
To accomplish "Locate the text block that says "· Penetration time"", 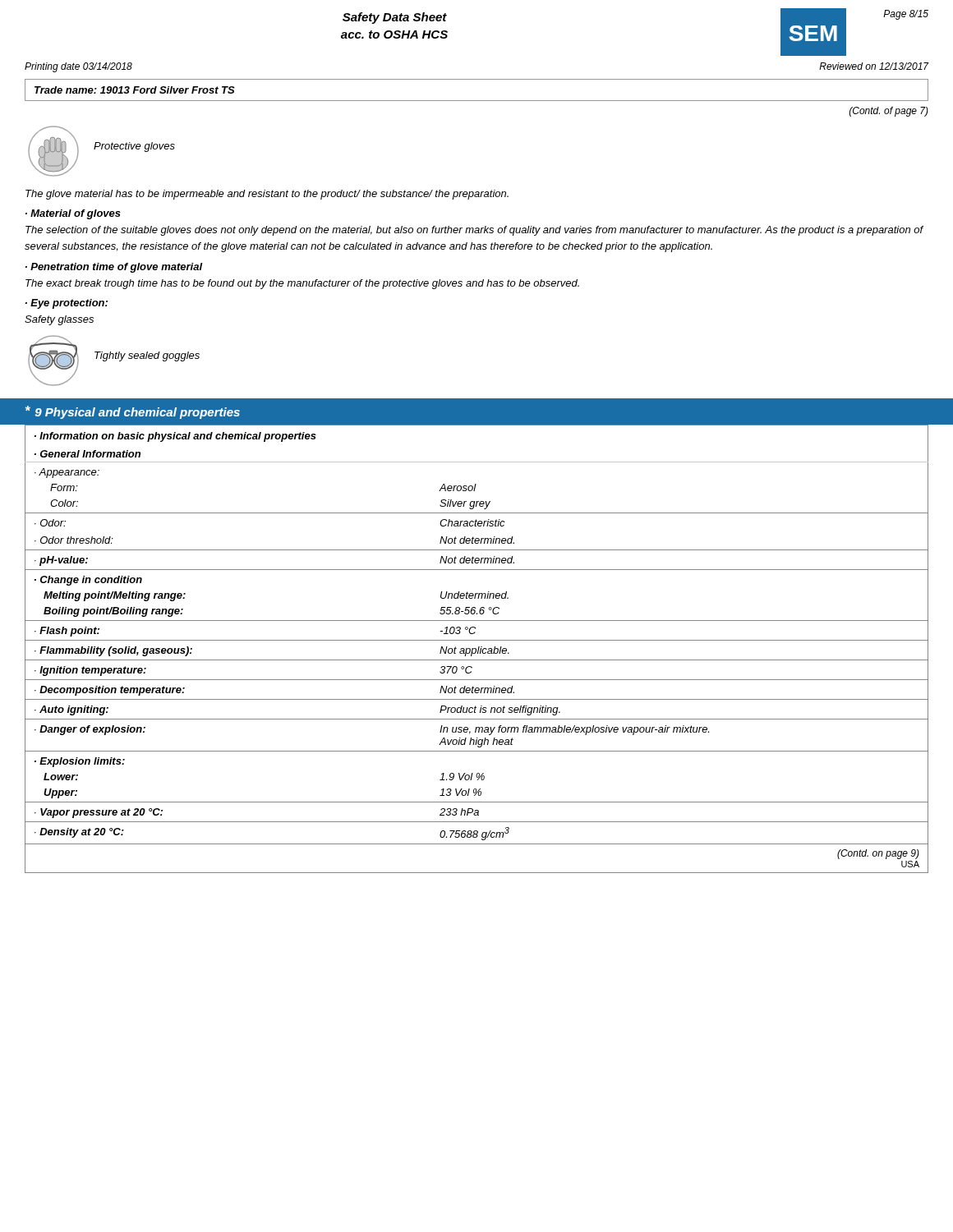I will [x=303, y=274].
